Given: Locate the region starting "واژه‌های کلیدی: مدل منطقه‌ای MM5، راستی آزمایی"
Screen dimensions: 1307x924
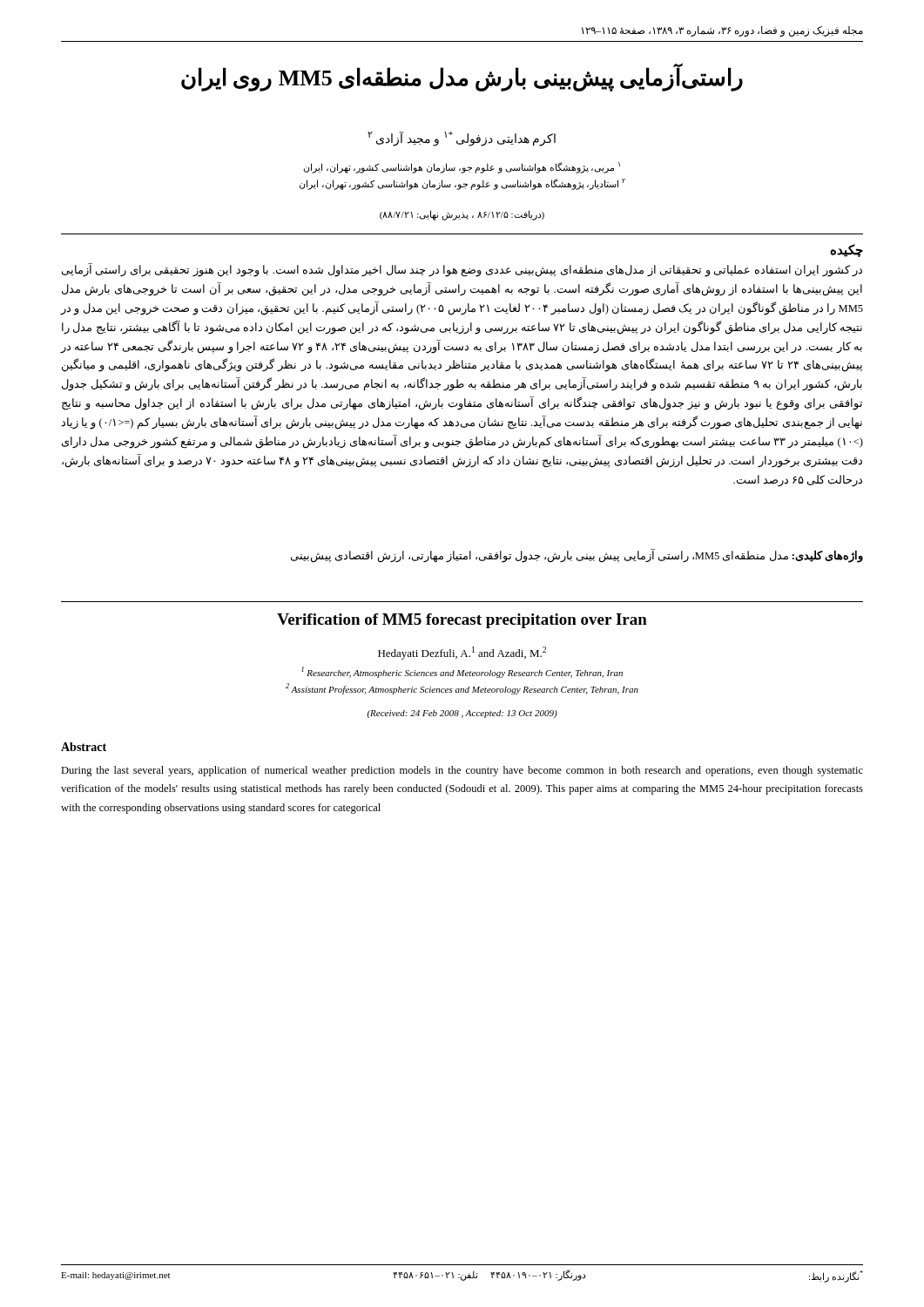Looking at the screenshot, I should pyautogui.click(x=577, y=556).
